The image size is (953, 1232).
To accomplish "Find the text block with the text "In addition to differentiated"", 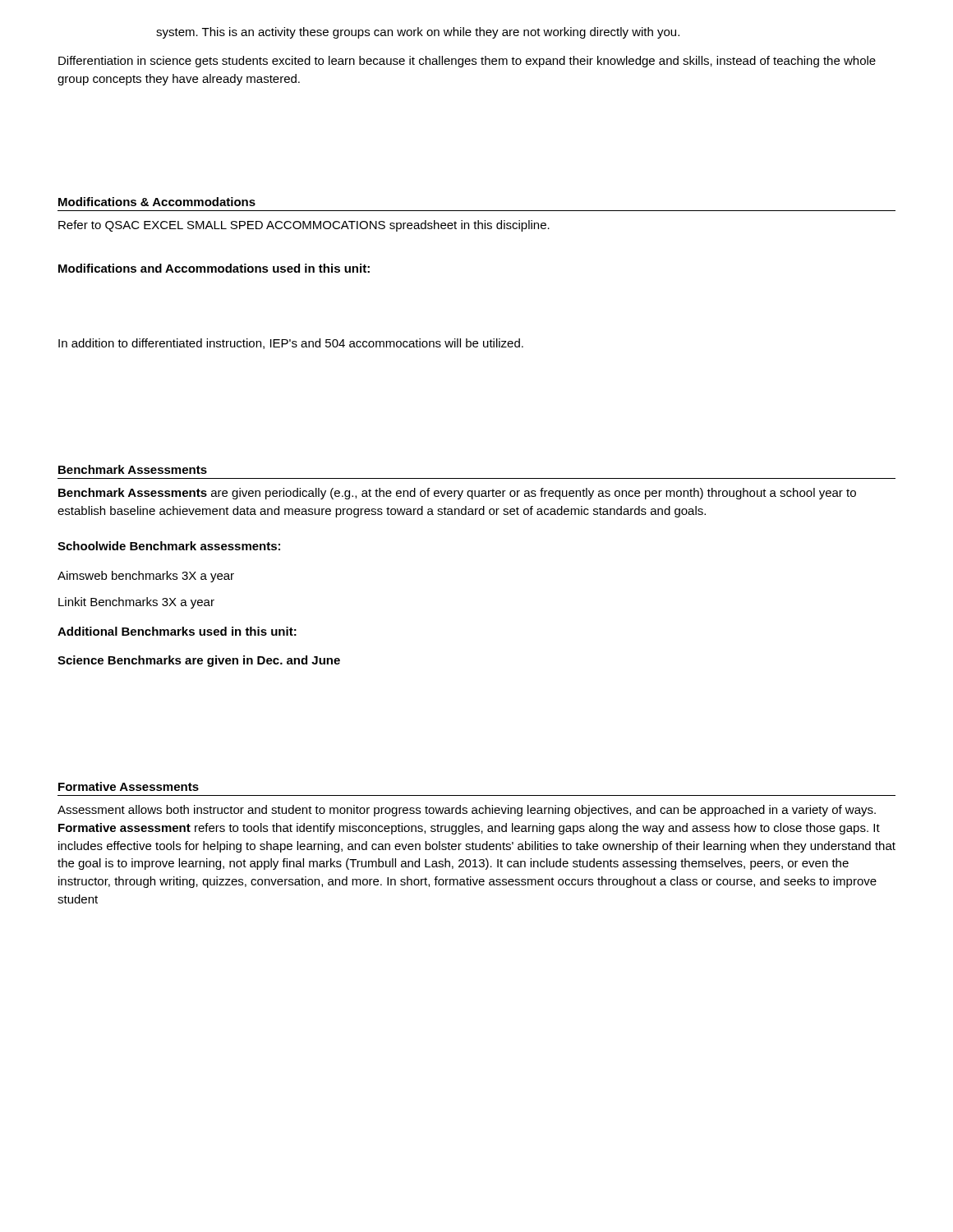I will point(291,343).
